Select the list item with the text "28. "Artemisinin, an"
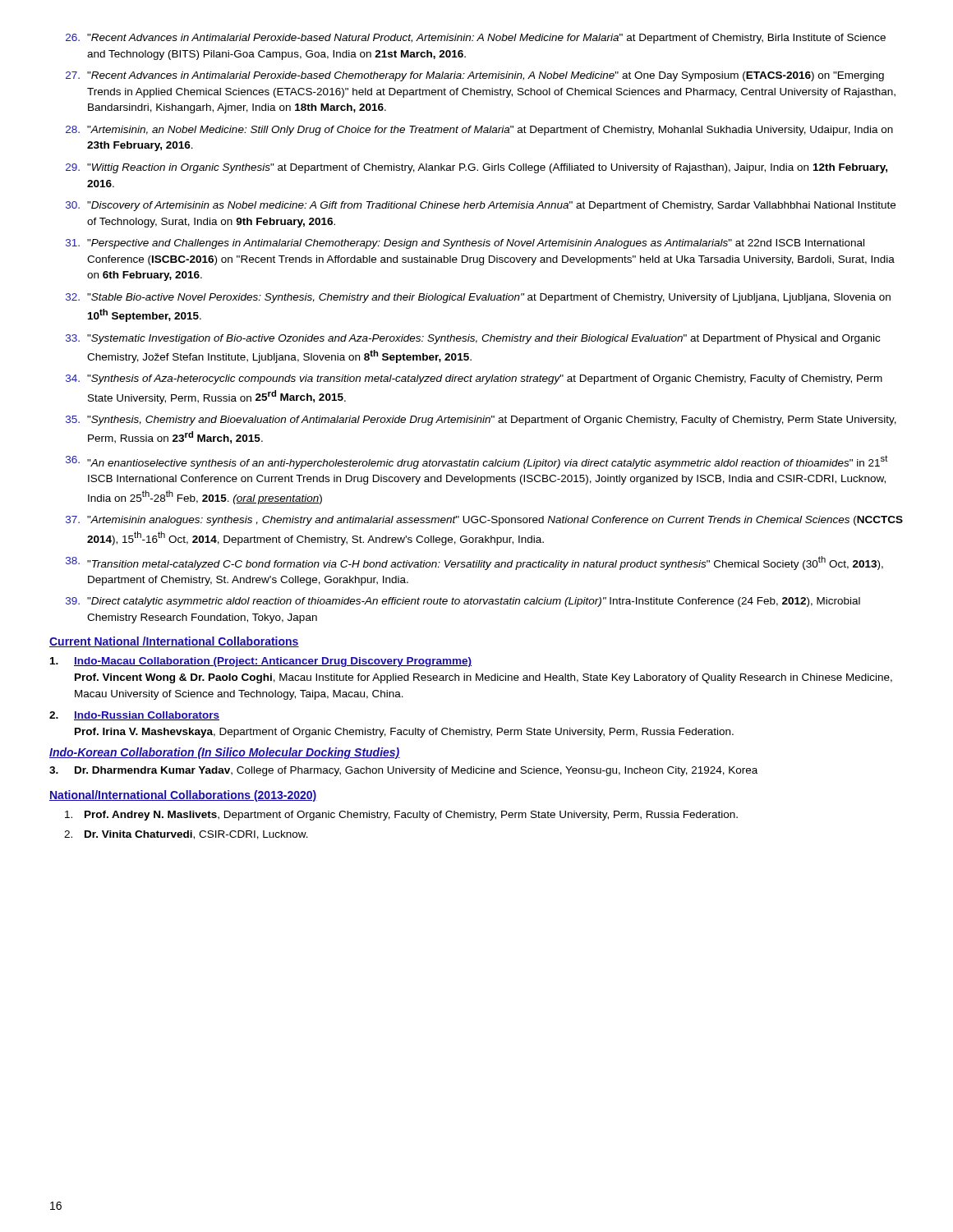The image size is (953, 1232). click(476, 137)
